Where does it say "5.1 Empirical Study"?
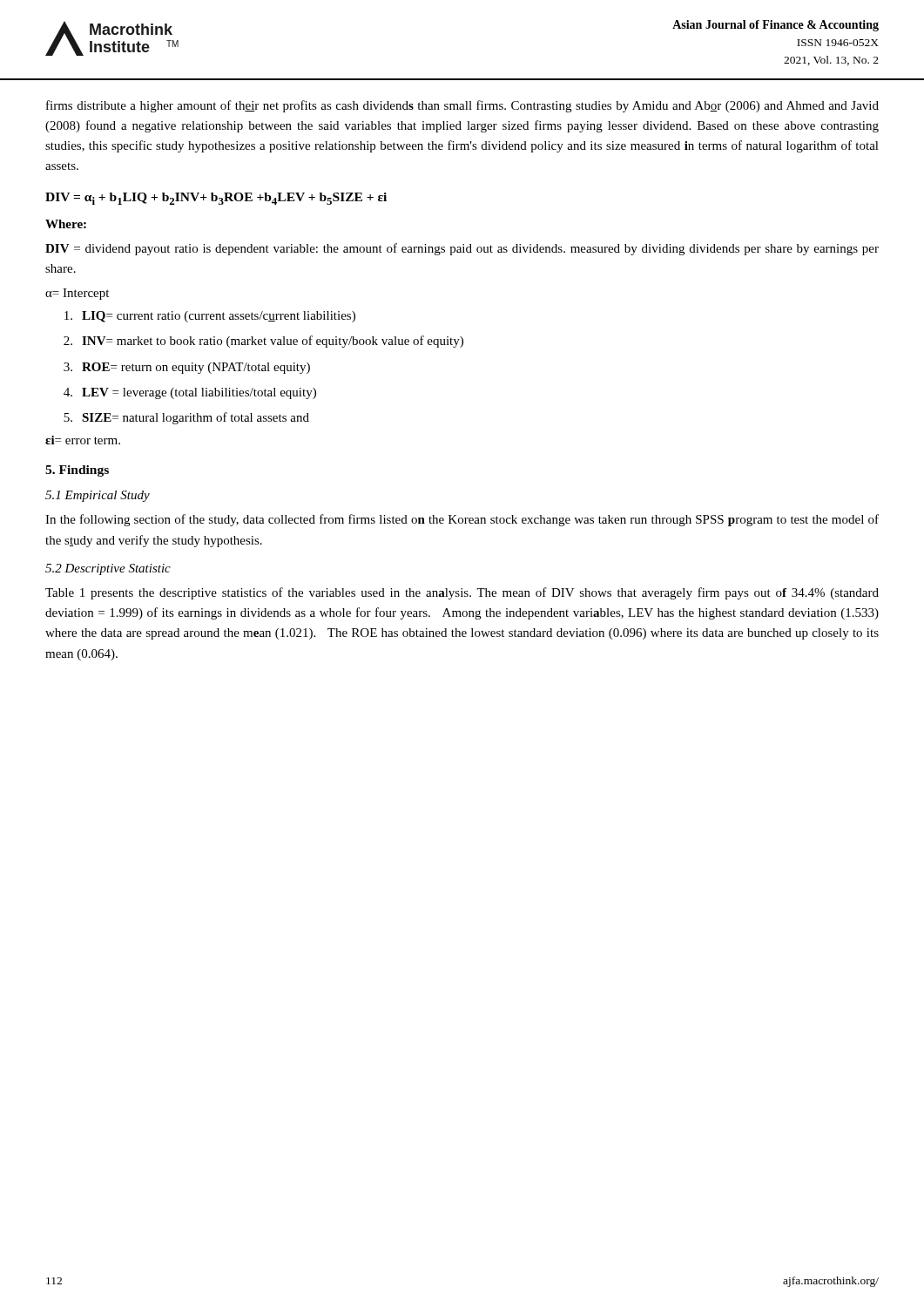The width and height of the screenshot is (924, 1307). 97,495
